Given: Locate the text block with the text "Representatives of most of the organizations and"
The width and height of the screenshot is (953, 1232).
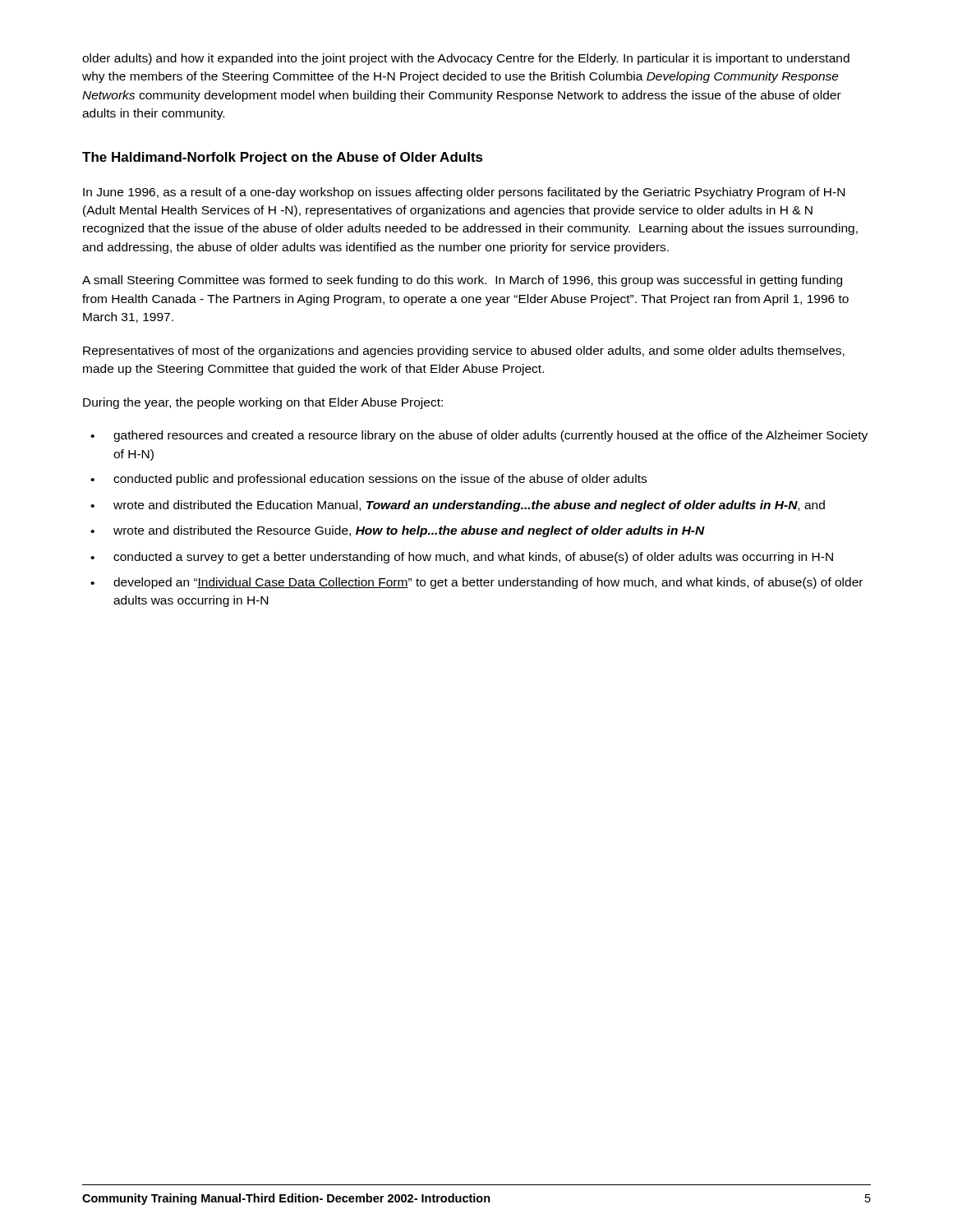Looking at the screenshot, I should pos(464,359).
